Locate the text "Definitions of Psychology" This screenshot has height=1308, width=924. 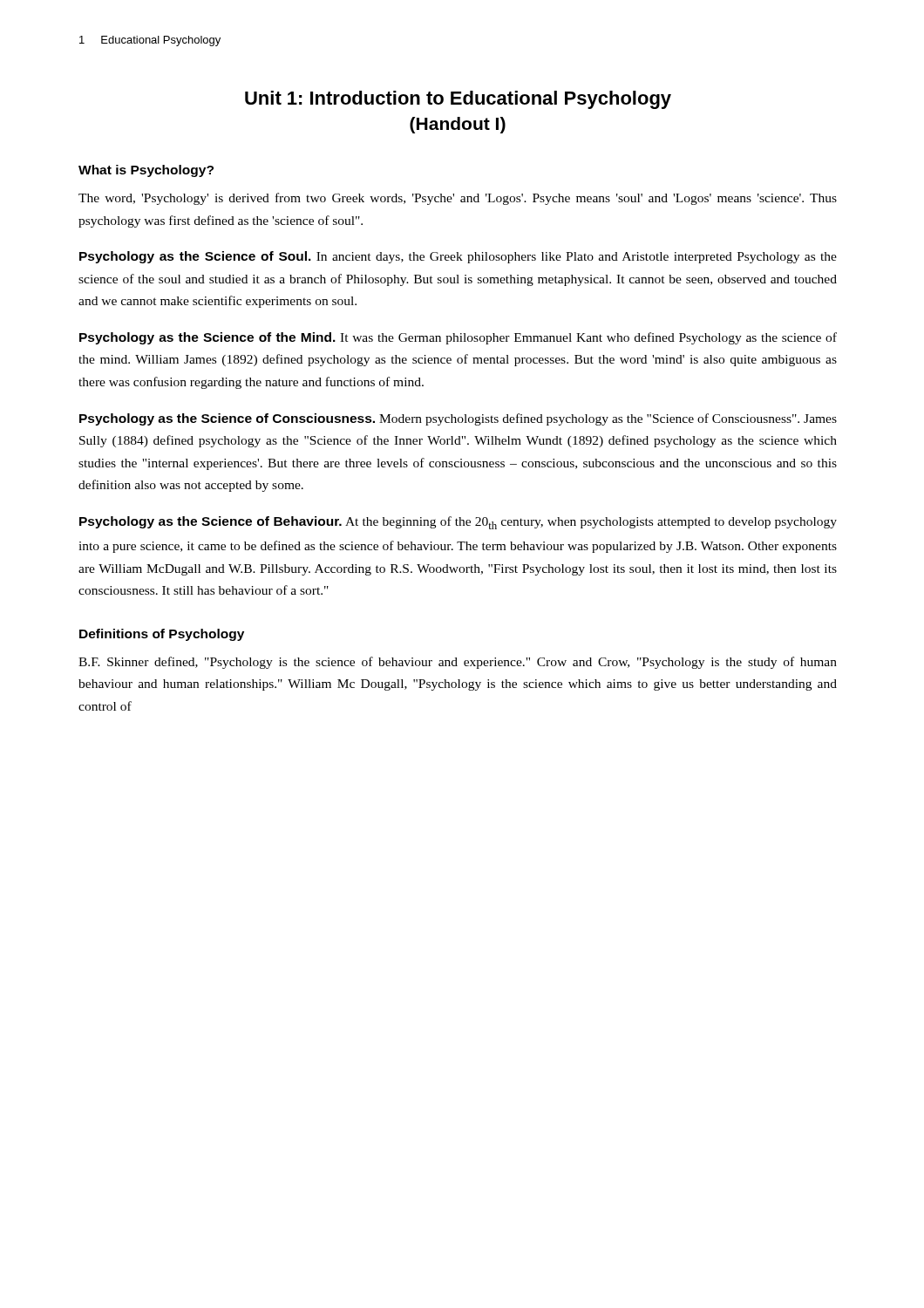161,633
